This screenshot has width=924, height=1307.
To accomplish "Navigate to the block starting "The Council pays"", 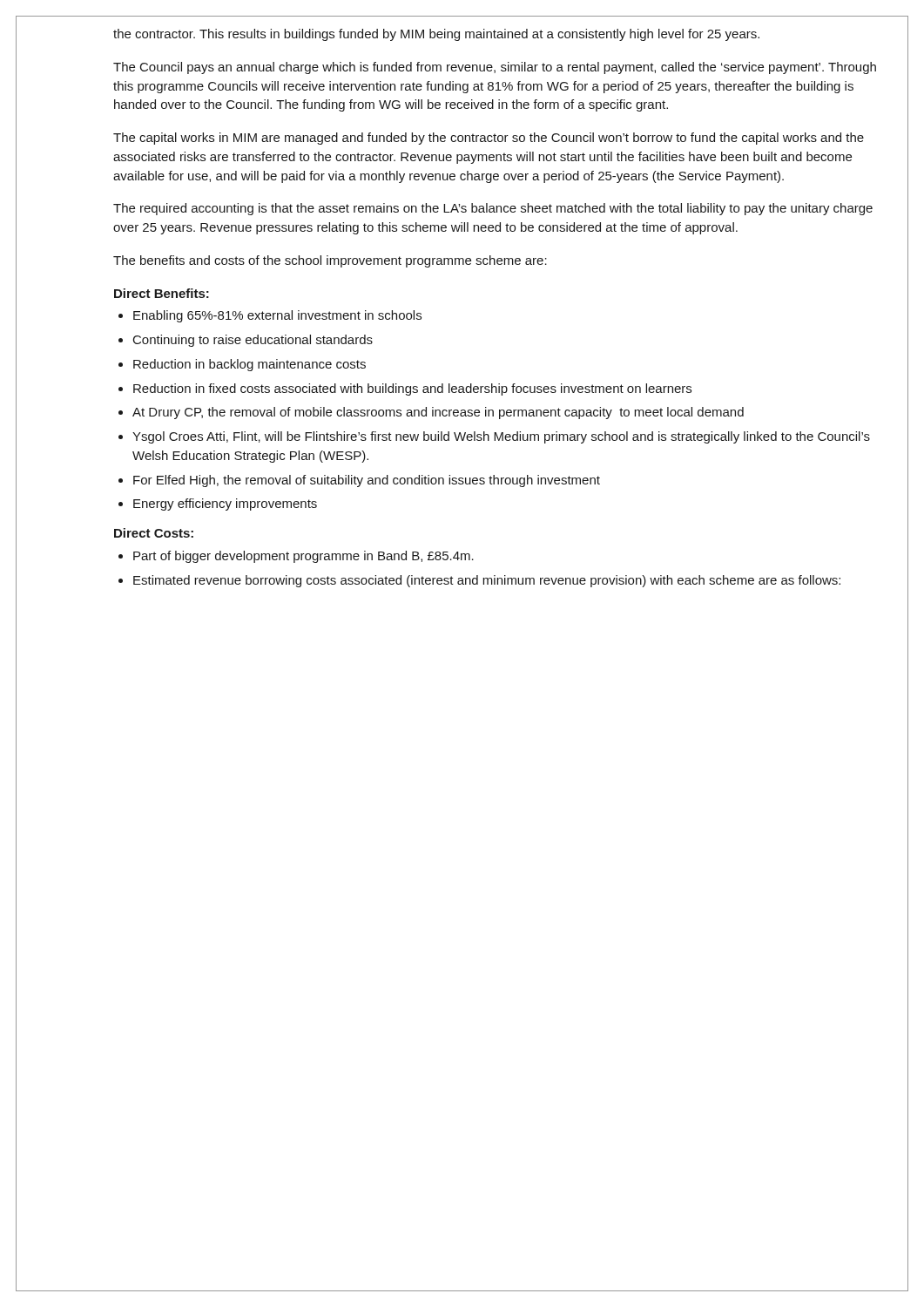I will coord(495,85).
